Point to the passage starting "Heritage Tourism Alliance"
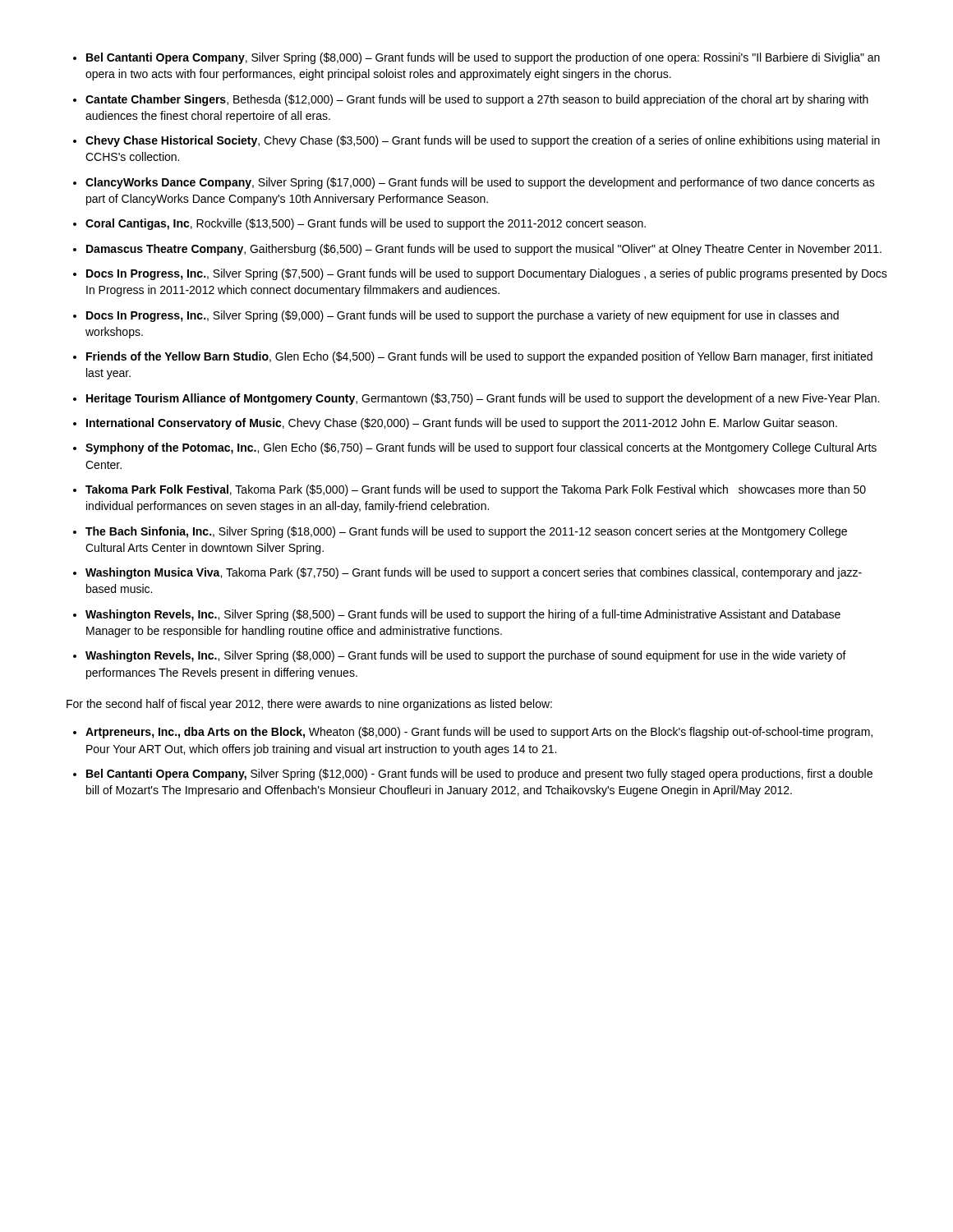The height and width of the screenshot is (1232, 953). (x=483, y=398)
